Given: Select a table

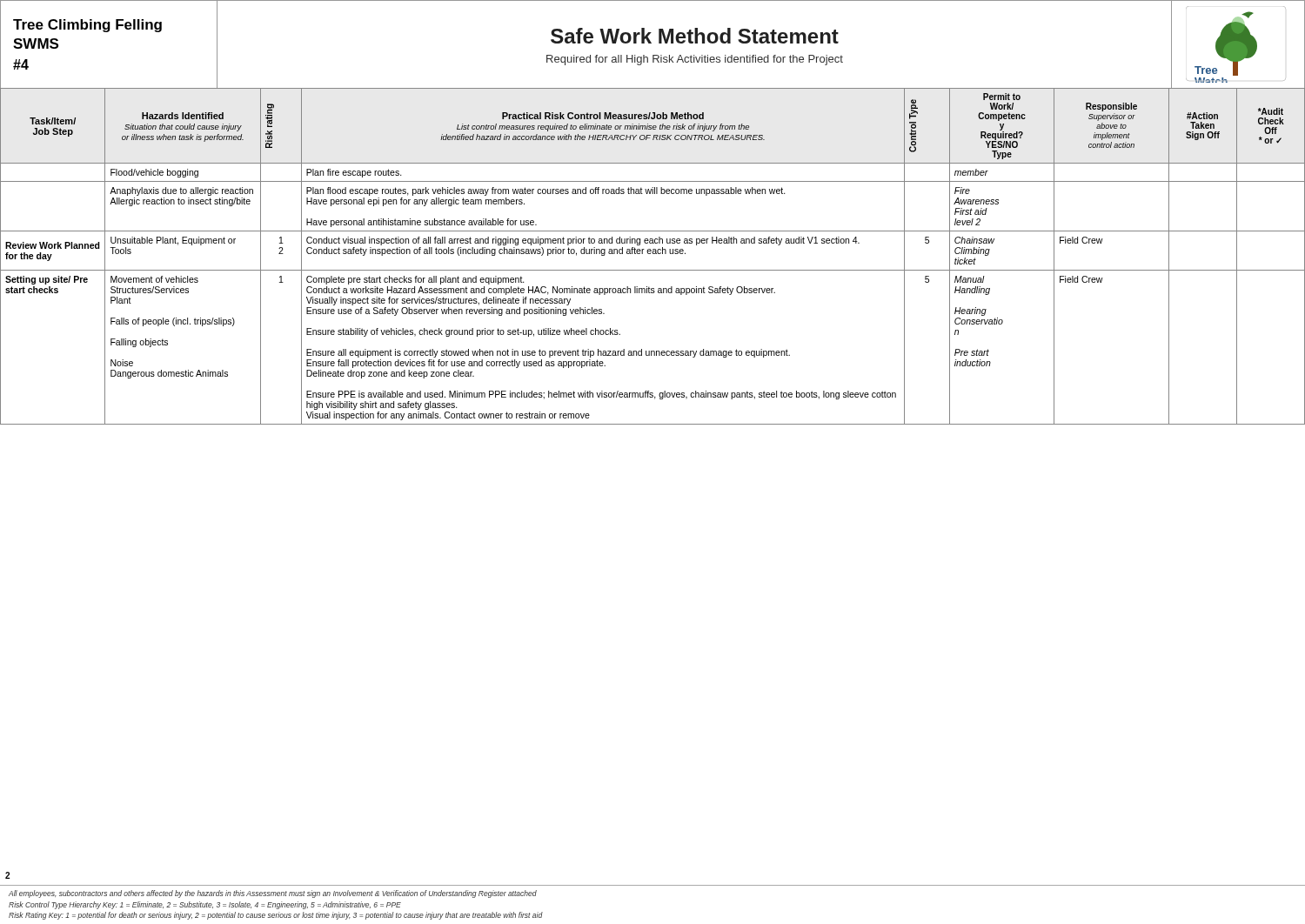Looking at the screenshot, I should click(x=652, y=256).
